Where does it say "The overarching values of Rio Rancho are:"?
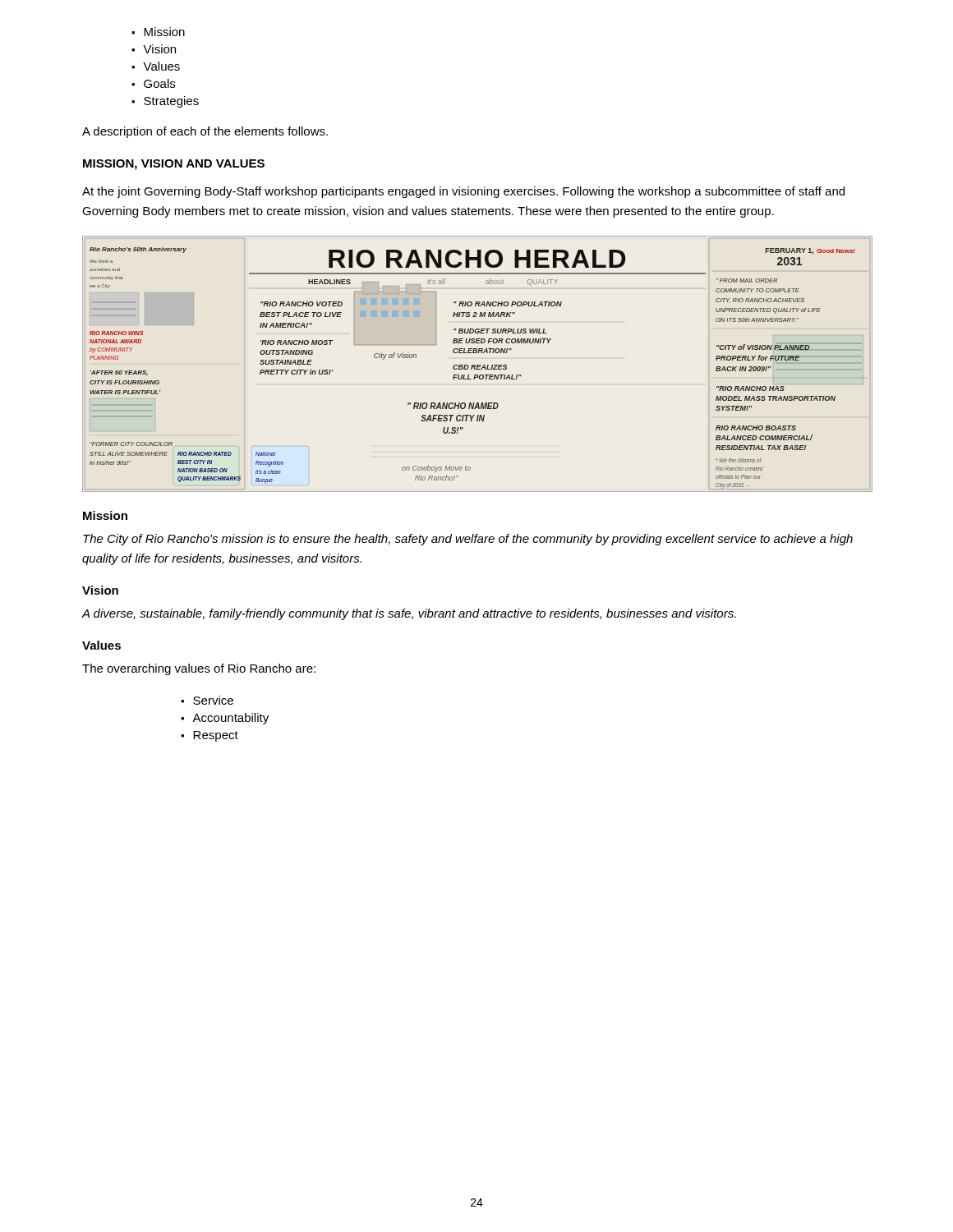Screen dimensions: 1232x953 tap(199, 668)
